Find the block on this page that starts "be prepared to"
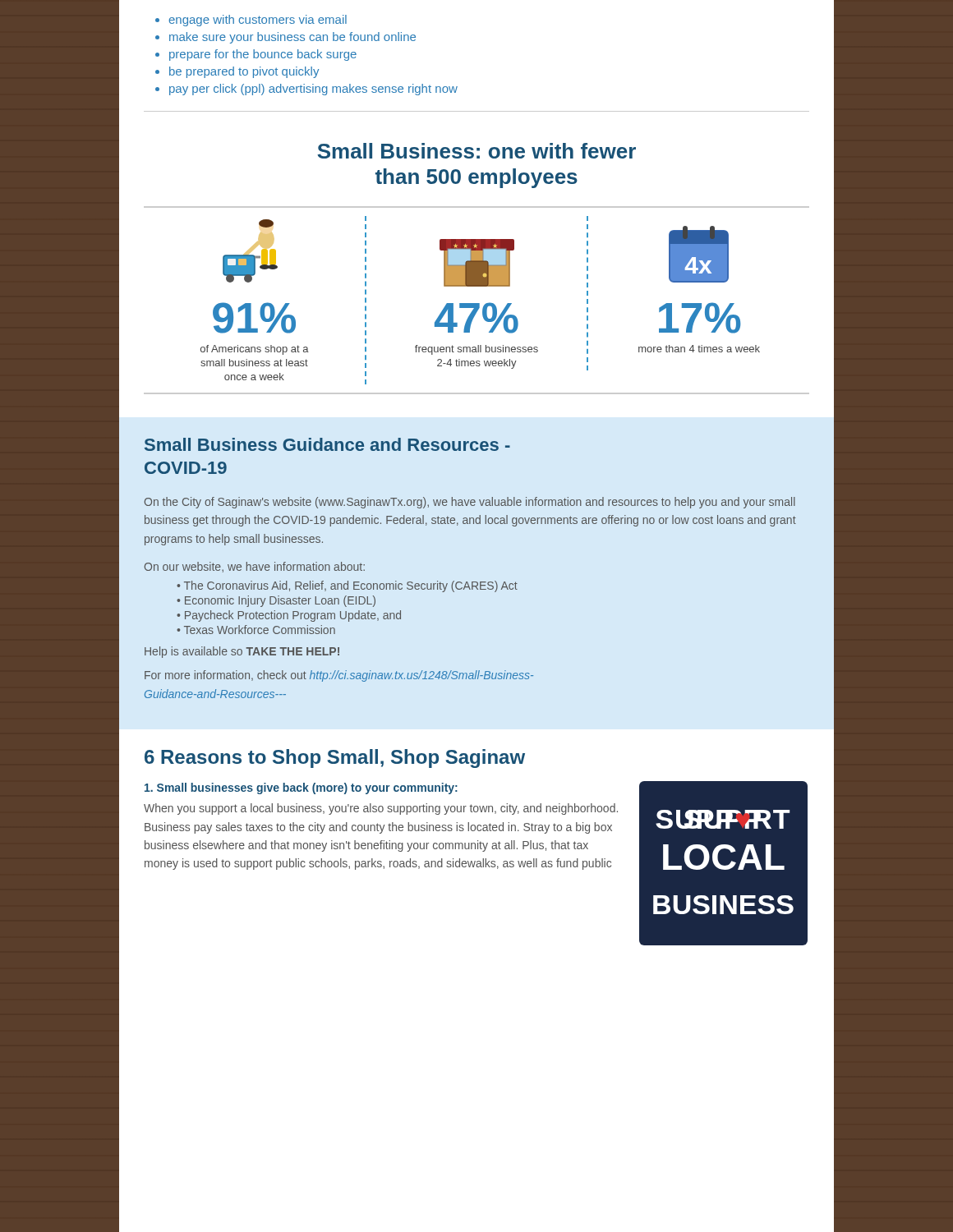 [x=244, y=71]
